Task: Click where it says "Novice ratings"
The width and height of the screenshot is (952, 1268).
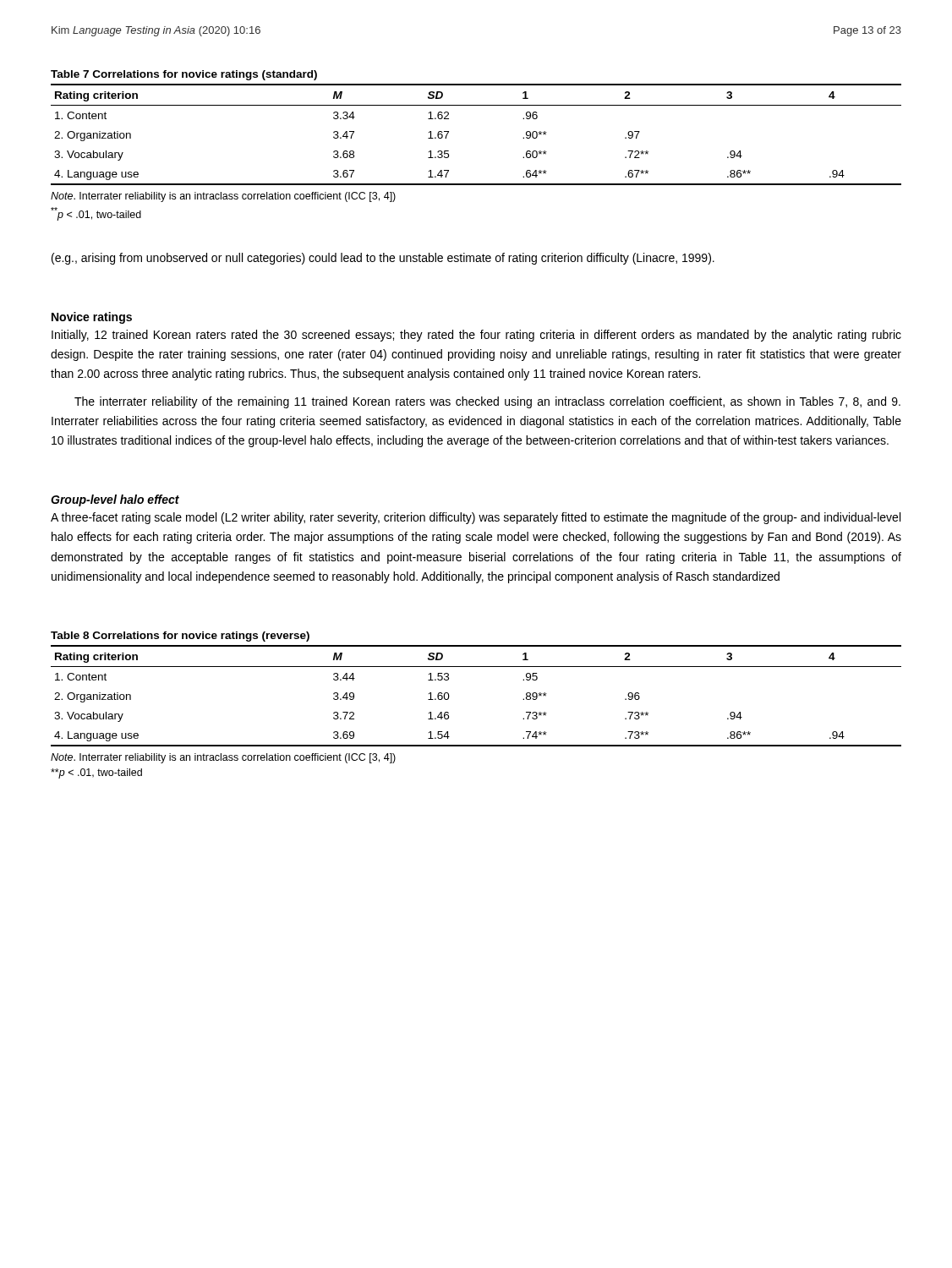Action: coord(92,317)
